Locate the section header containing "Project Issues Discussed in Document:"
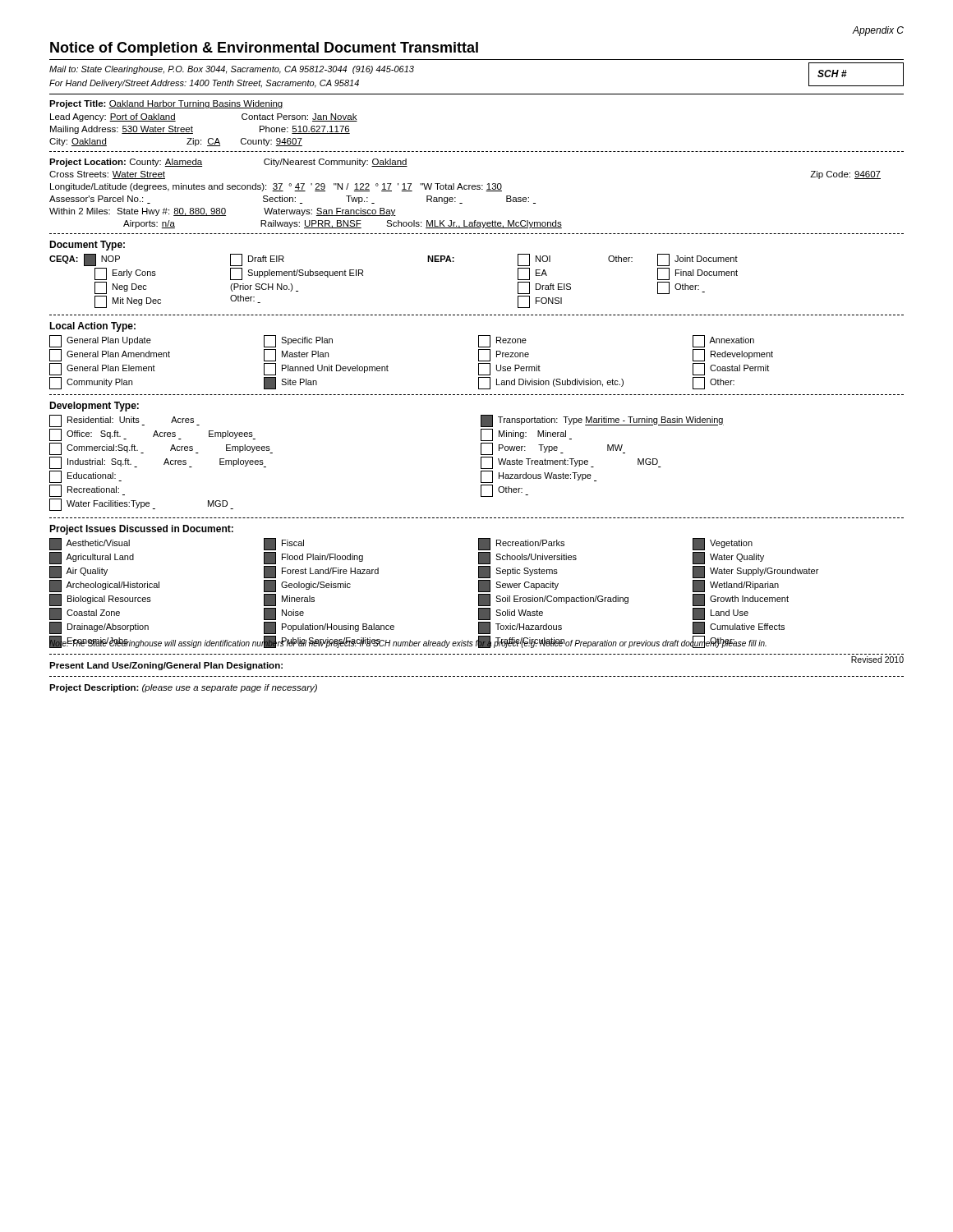 click(x=142, y=529)
